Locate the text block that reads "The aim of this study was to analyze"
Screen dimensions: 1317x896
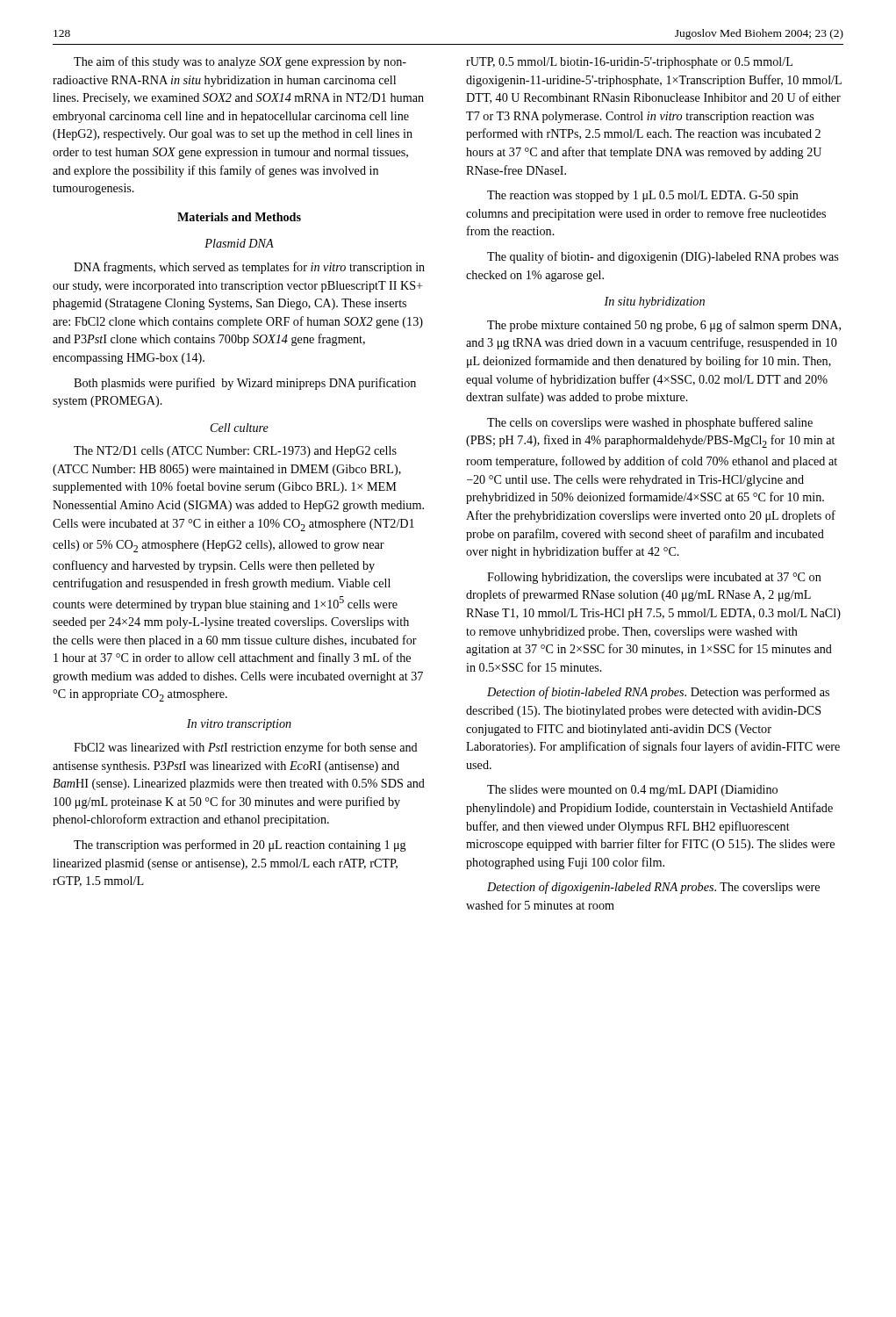tap(239, 125)
